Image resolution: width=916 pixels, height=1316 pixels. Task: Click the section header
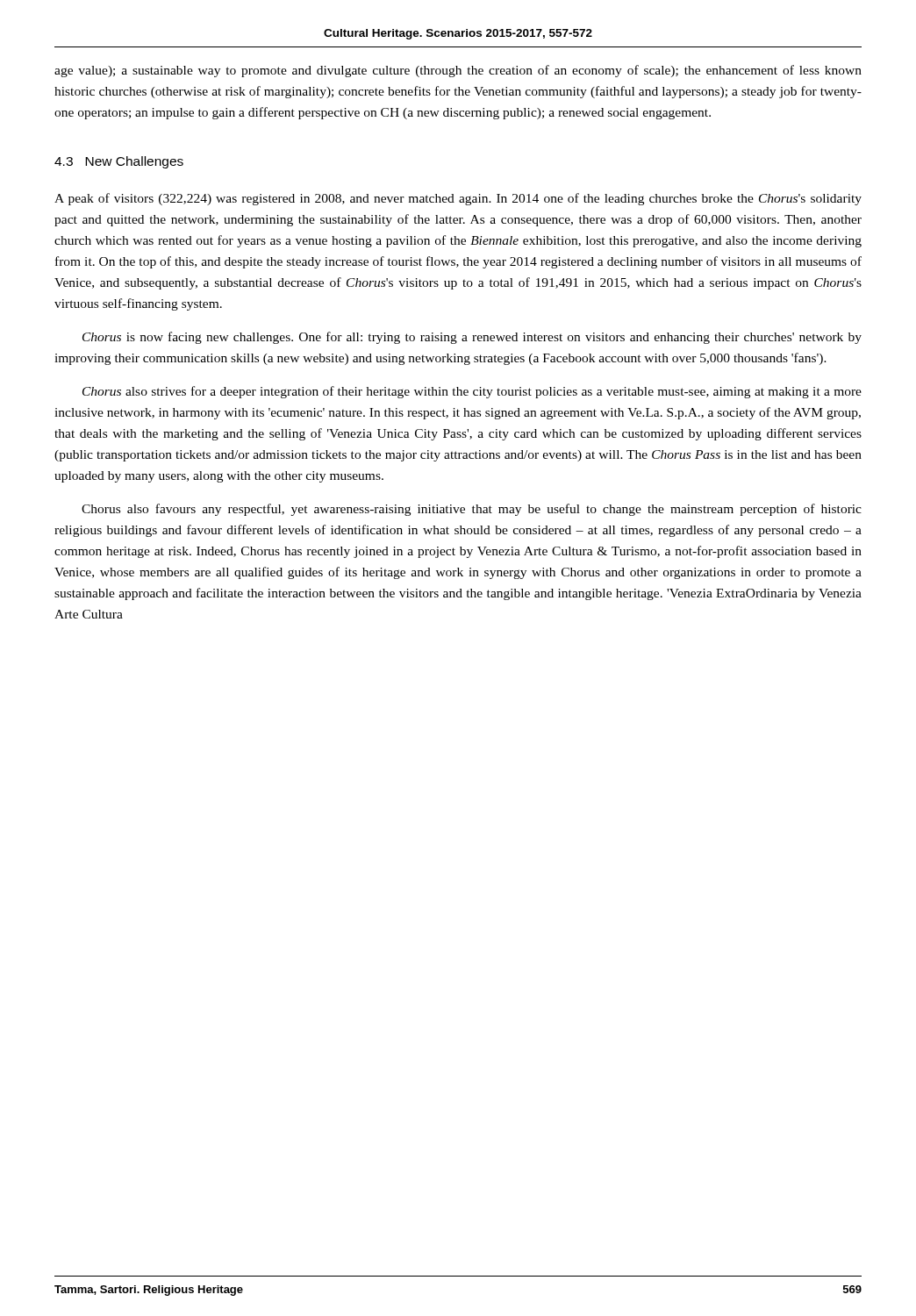click(x=119, y=161)
